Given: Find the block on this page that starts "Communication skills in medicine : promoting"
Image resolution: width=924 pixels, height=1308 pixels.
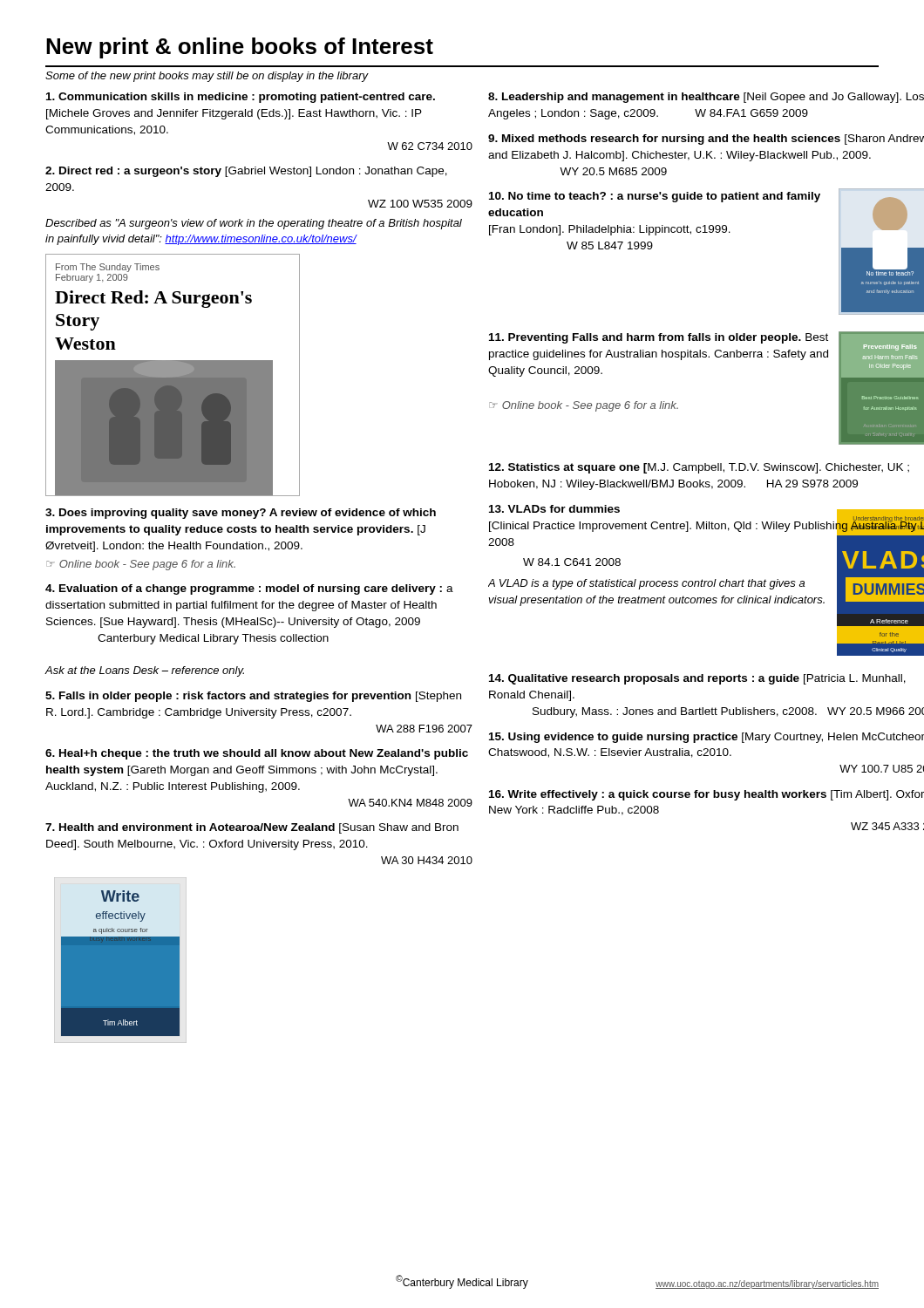Looking at the screenshot, I should pos(259,122).
